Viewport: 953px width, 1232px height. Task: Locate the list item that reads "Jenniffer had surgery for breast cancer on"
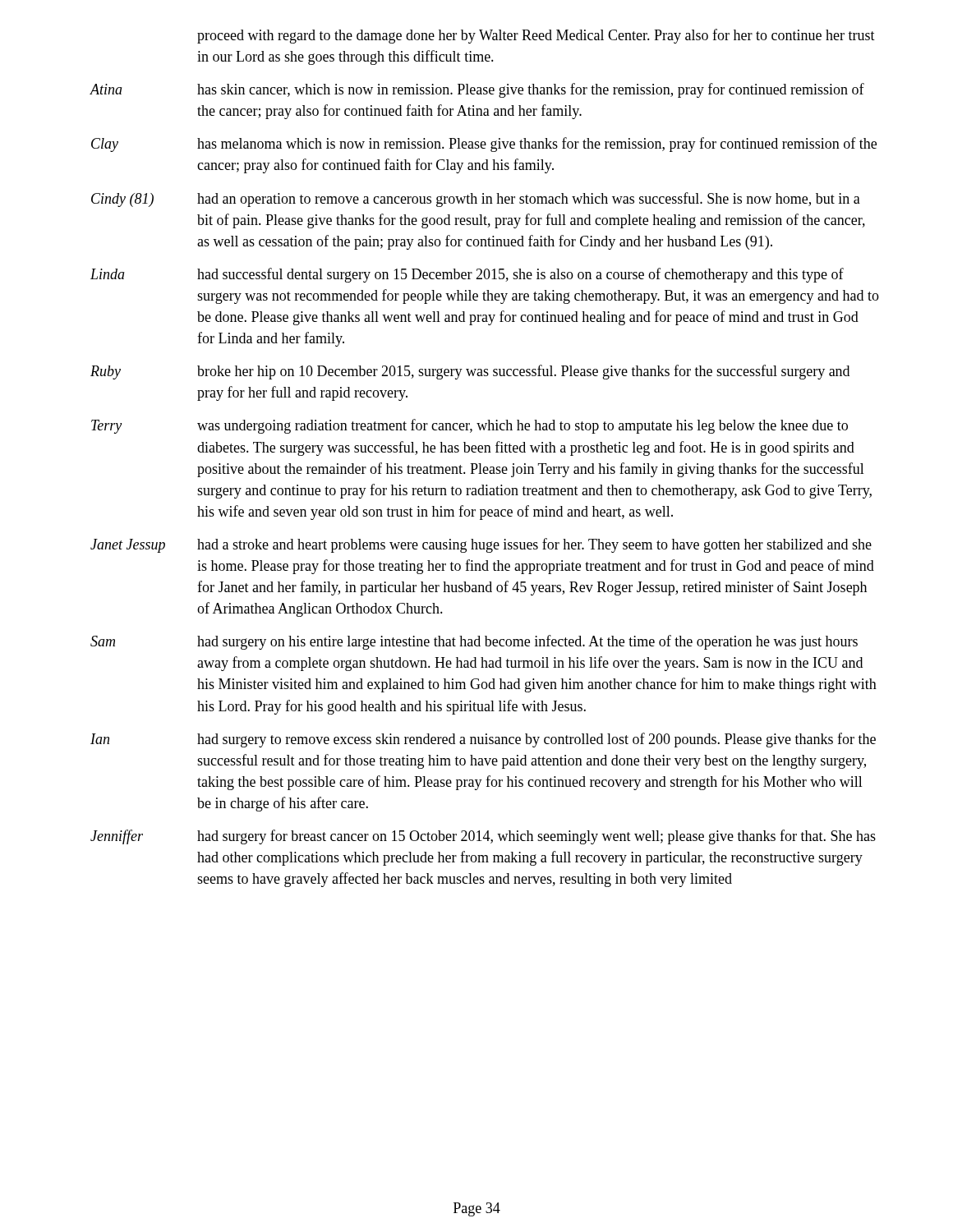485,858
